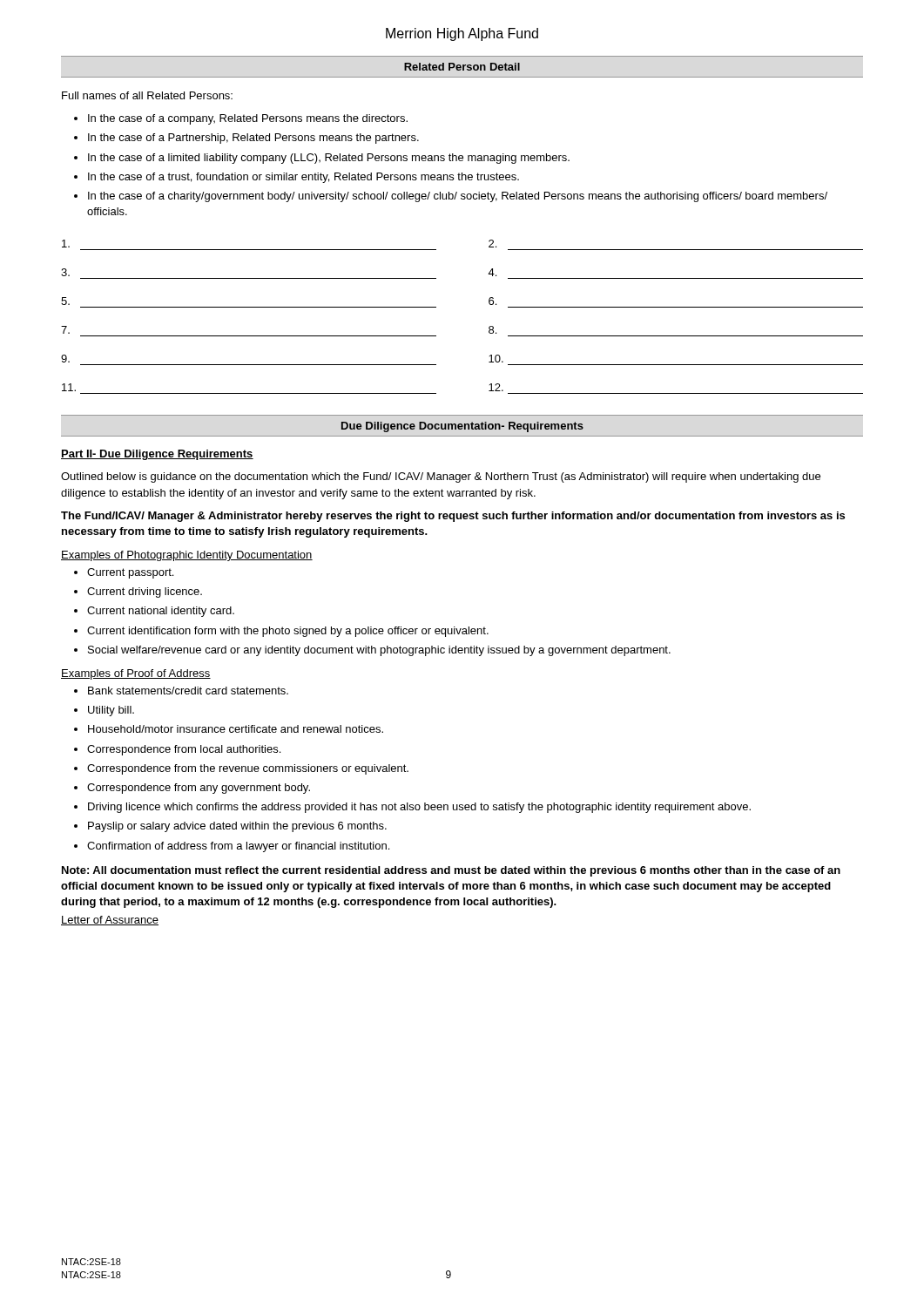The height and width of the screenshot is (1307, 924).
Task: Navigate to the block starting "In the case of a charity/government body/ university/"
Action: 457,203
